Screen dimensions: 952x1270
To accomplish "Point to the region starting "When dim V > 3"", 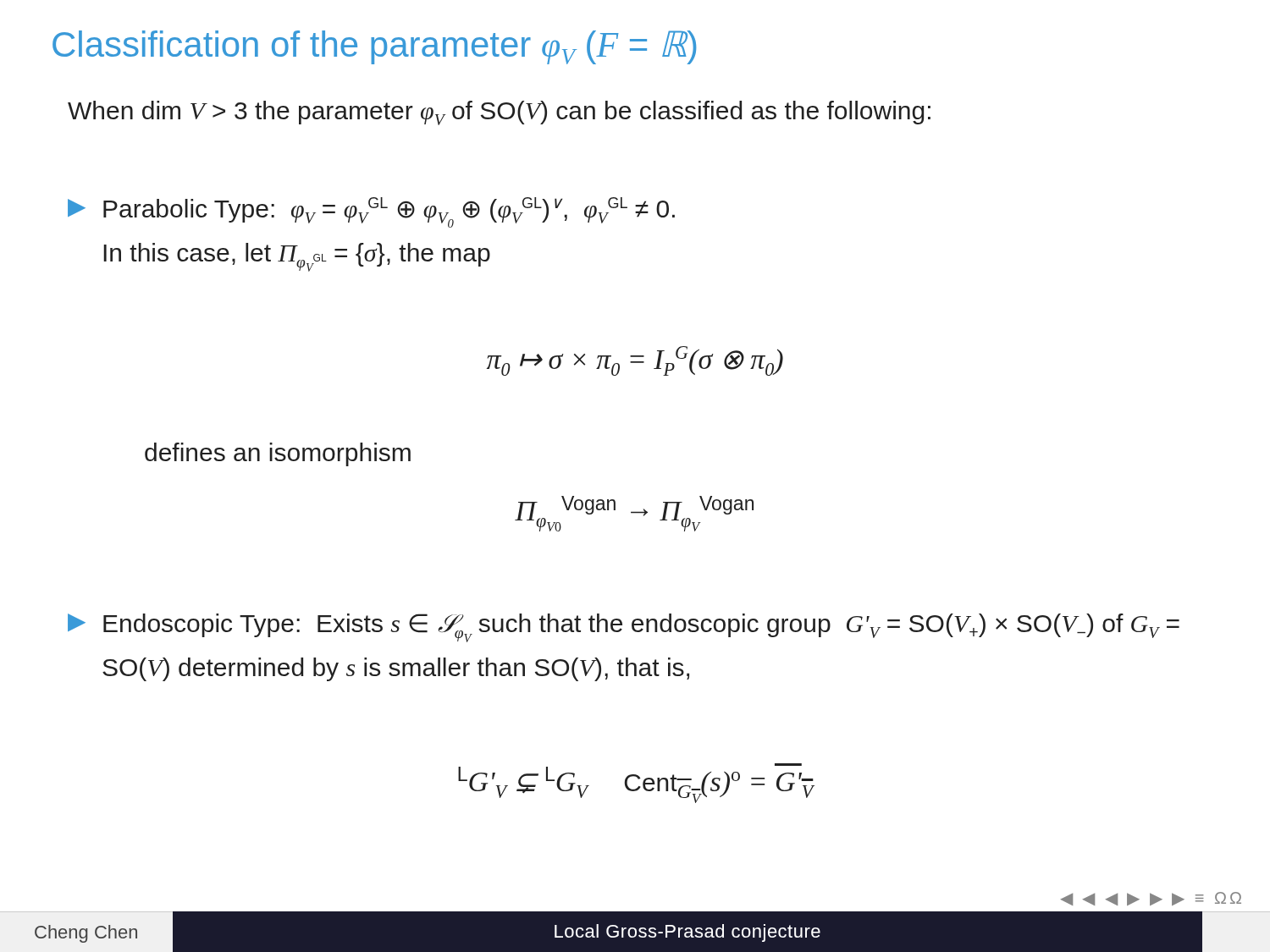I will point(500,113).
